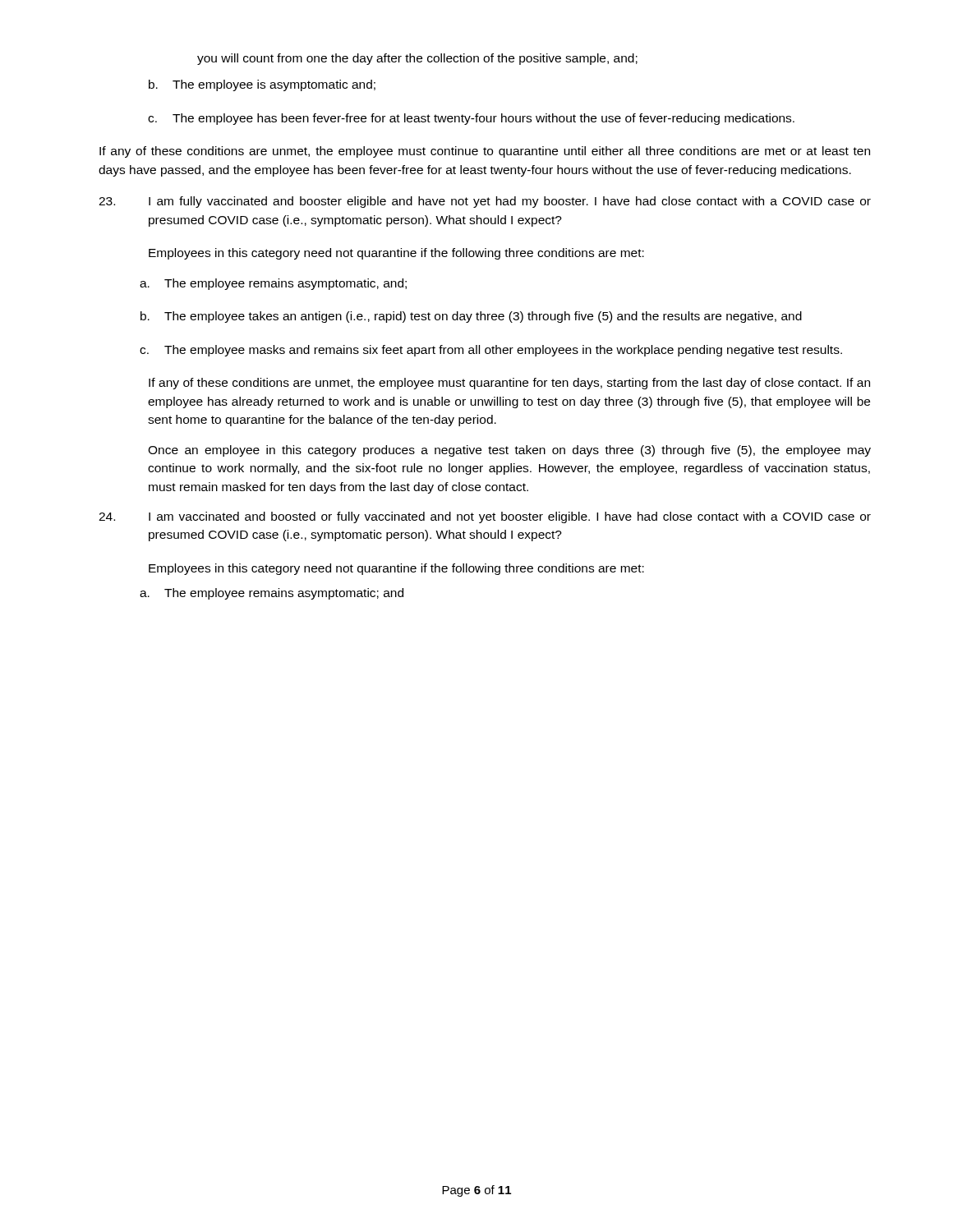Select the list item with the text "23. I am"
The width and height of the screenshot is (953, 1232).
click(485, 211)
